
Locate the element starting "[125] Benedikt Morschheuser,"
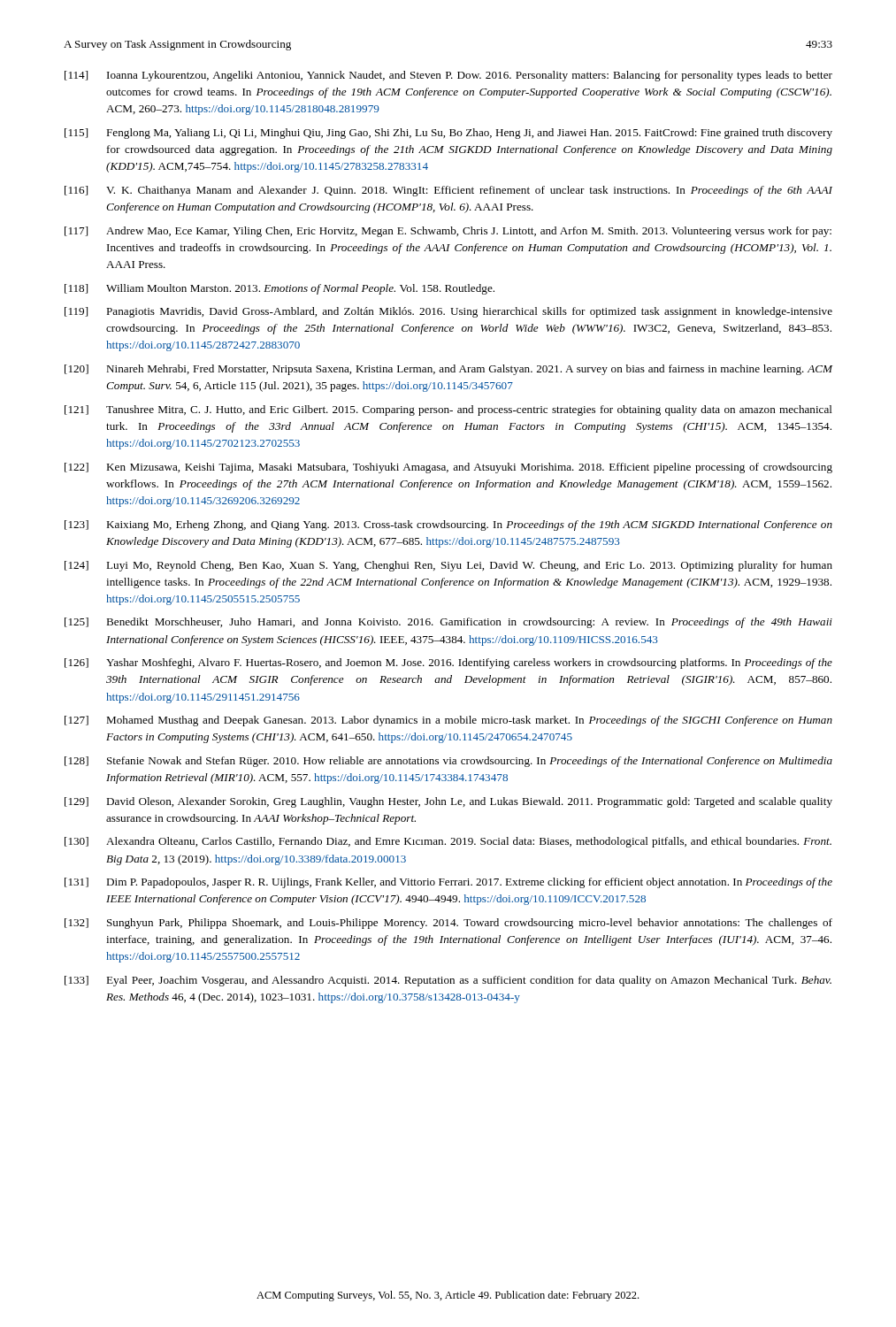click(x=448, y=630)
